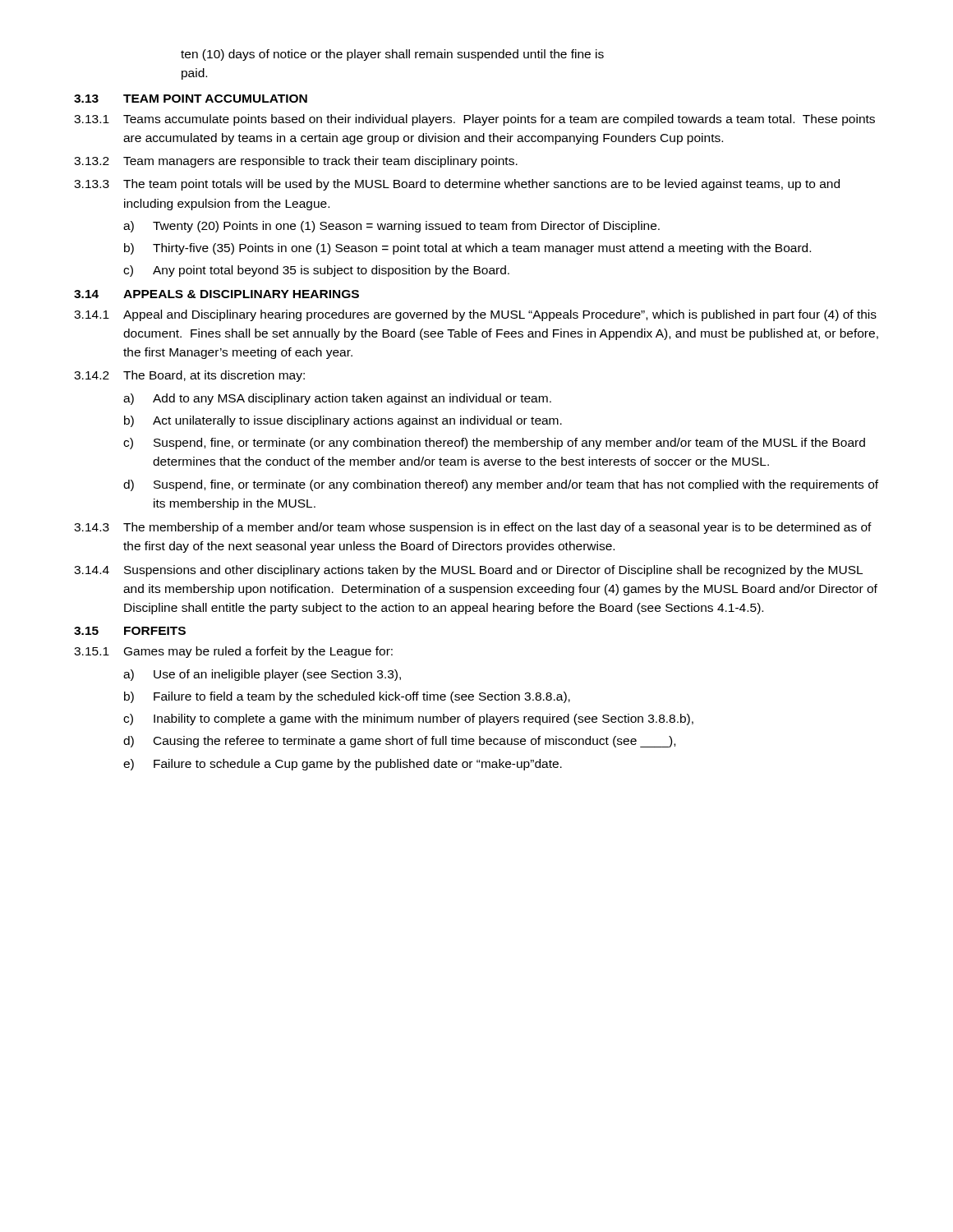Navigate to the text block starting "b) Failure to"

[x=501, y=696]
